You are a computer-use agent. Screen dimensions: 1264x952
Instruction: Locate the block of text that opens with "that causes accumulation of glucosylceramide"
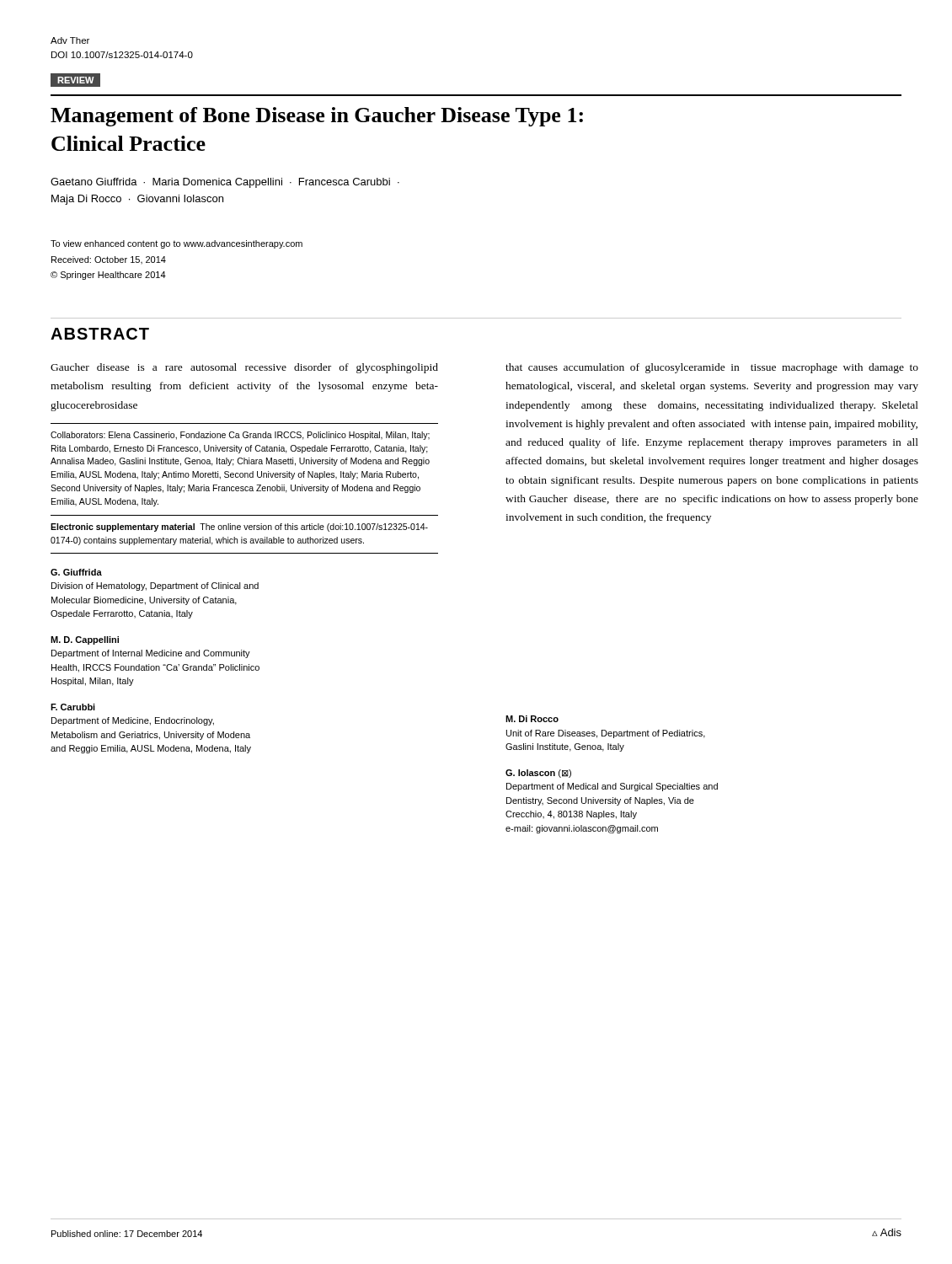712,442
